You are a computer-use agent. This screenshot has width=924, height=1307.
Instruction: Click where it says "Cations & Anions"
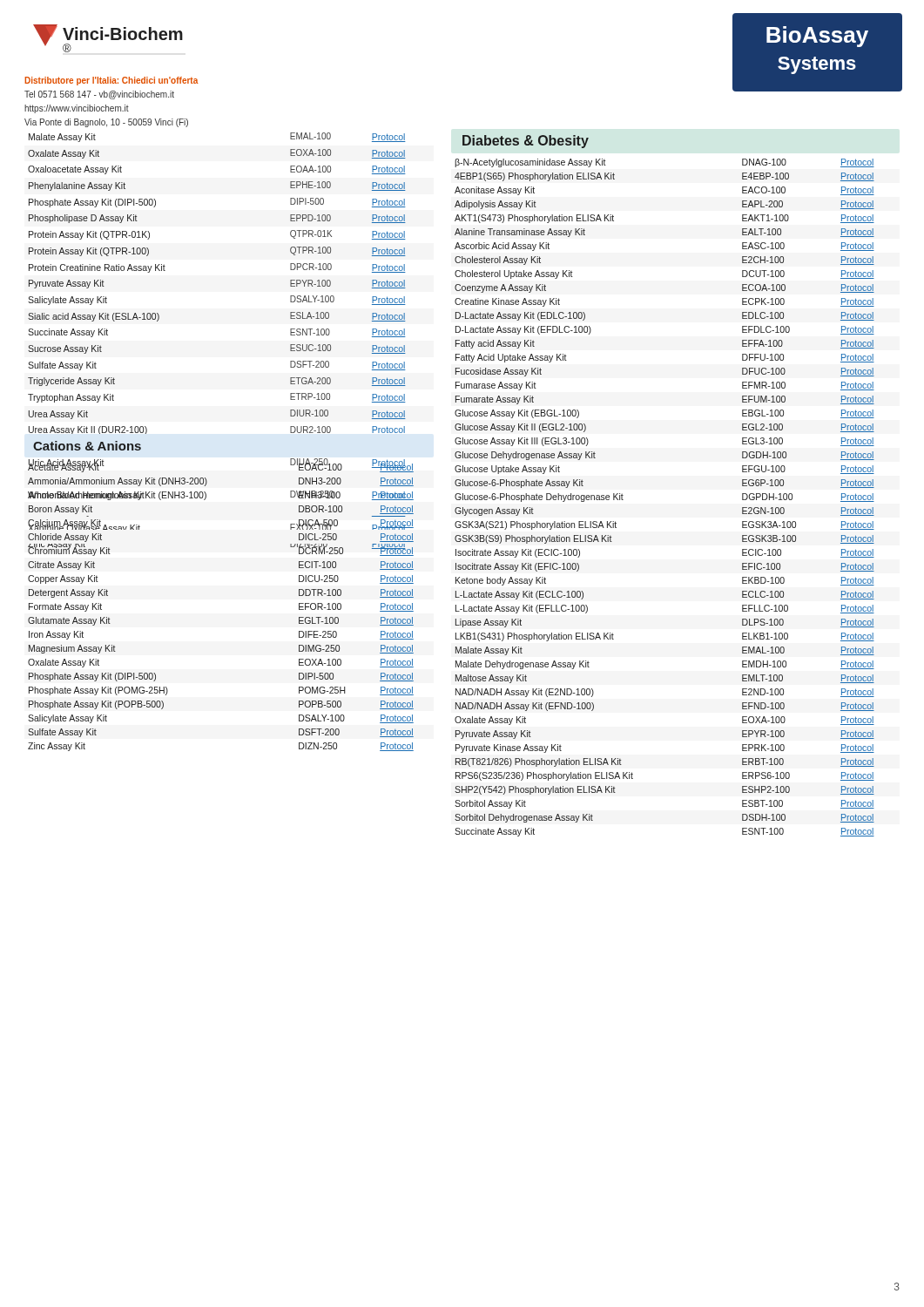87,446
